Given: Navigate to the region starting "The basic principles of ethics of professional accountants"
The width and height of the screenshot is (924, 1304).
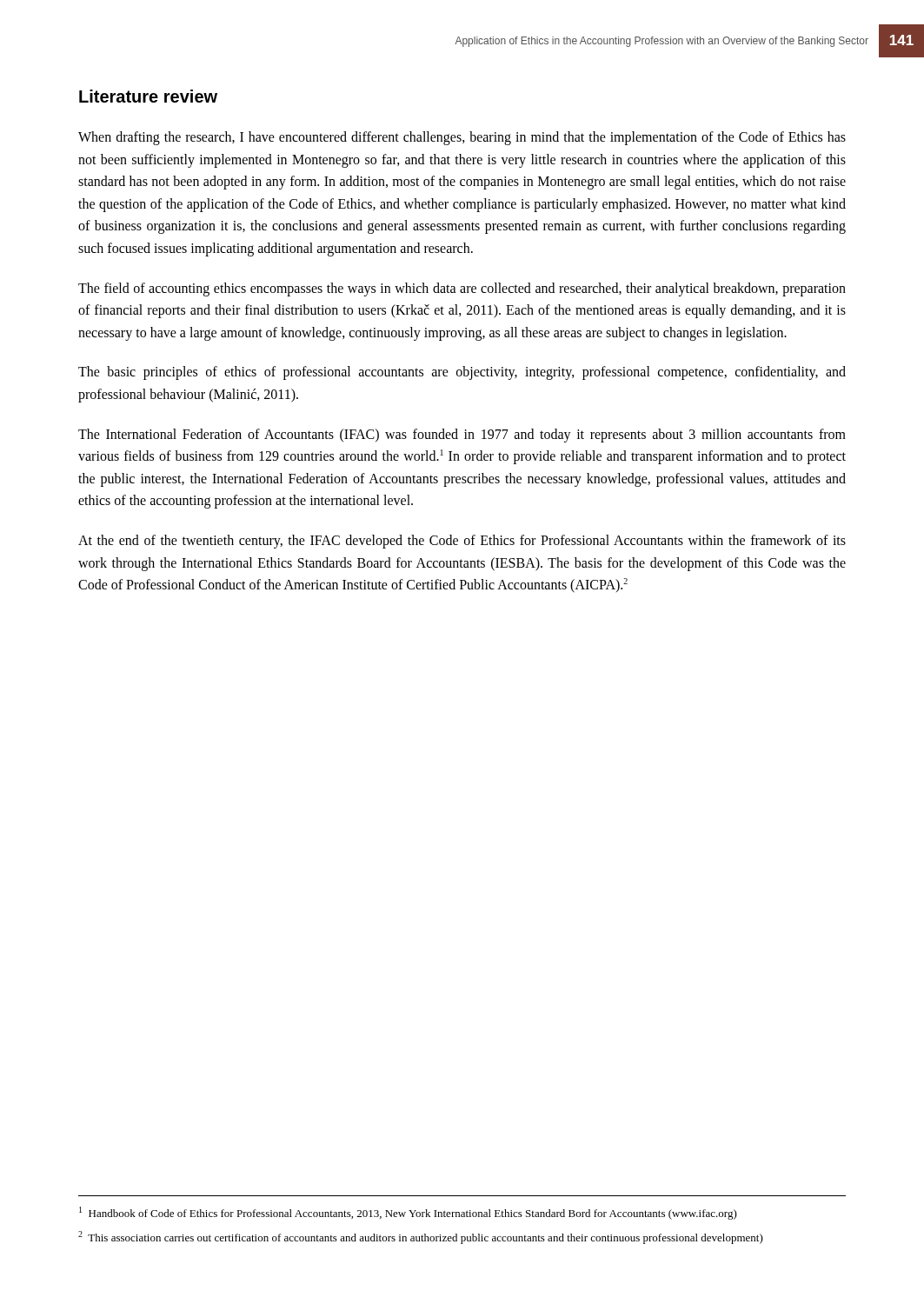Looking at the screenshot, I should pos(462,383).
